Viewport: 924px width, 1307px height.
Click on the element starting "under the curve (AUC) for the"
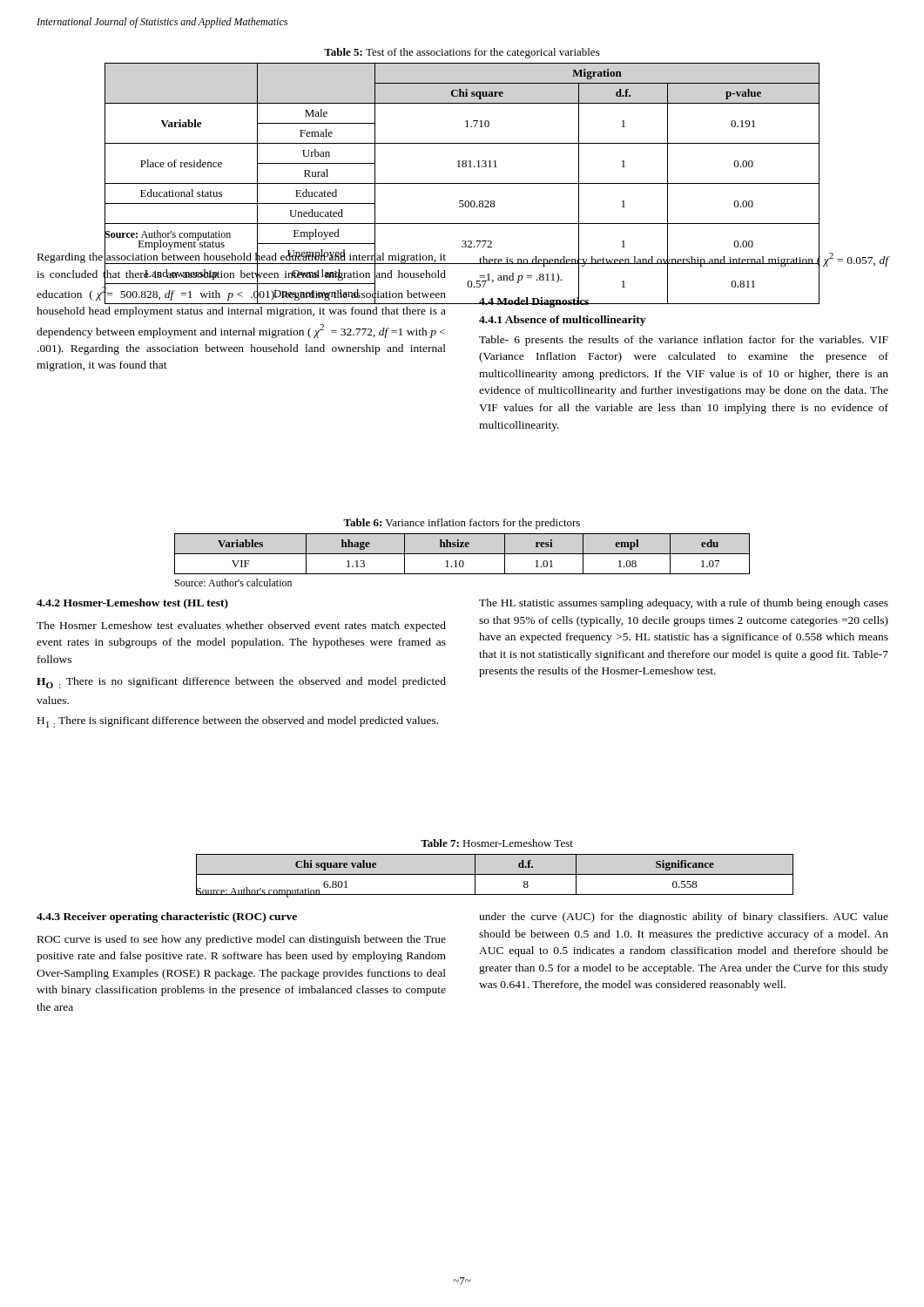click(x=684, y=951)
